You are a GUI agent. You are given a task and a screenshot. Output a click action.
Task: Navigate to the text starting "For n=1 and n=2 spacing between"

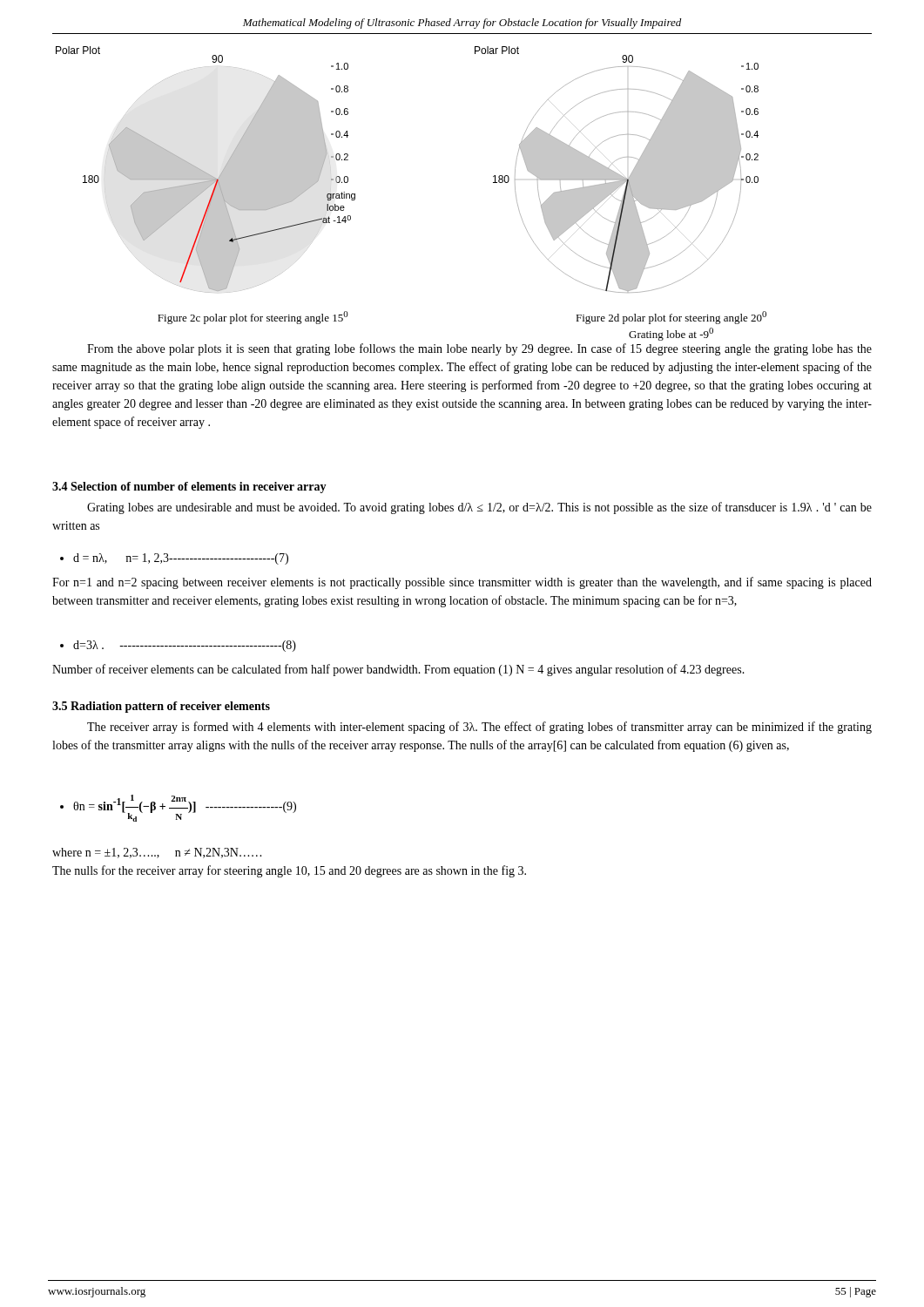[x=462, y=592]
